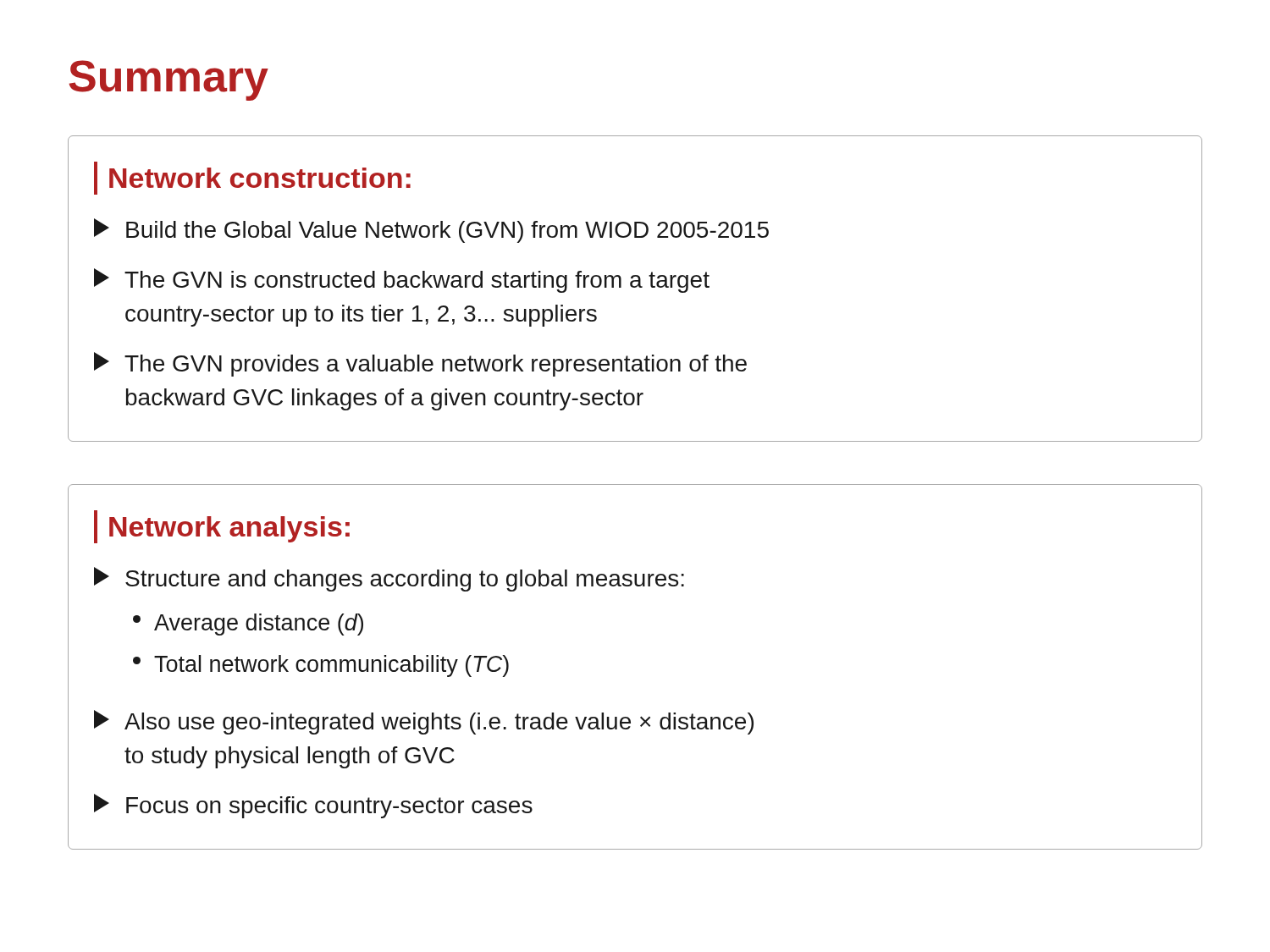The width and height of the screenshot is (1270, 952).
Task: Point to the block beginning "Structure and changes"
Action: click(x=389, y=579)
